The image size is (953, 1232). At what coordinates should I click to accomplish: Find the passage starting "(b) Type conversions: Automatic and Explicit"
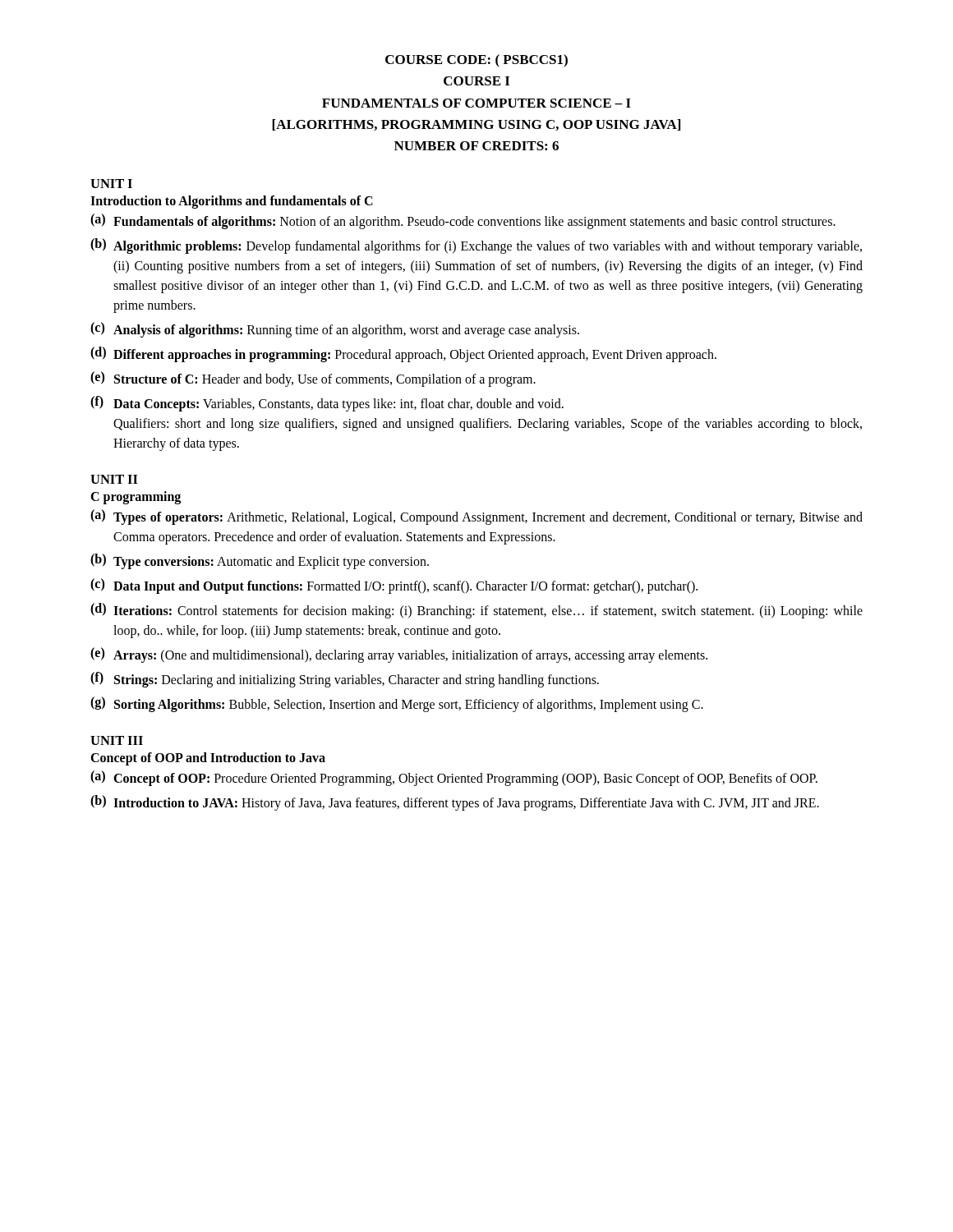click(x=260, y=561)
